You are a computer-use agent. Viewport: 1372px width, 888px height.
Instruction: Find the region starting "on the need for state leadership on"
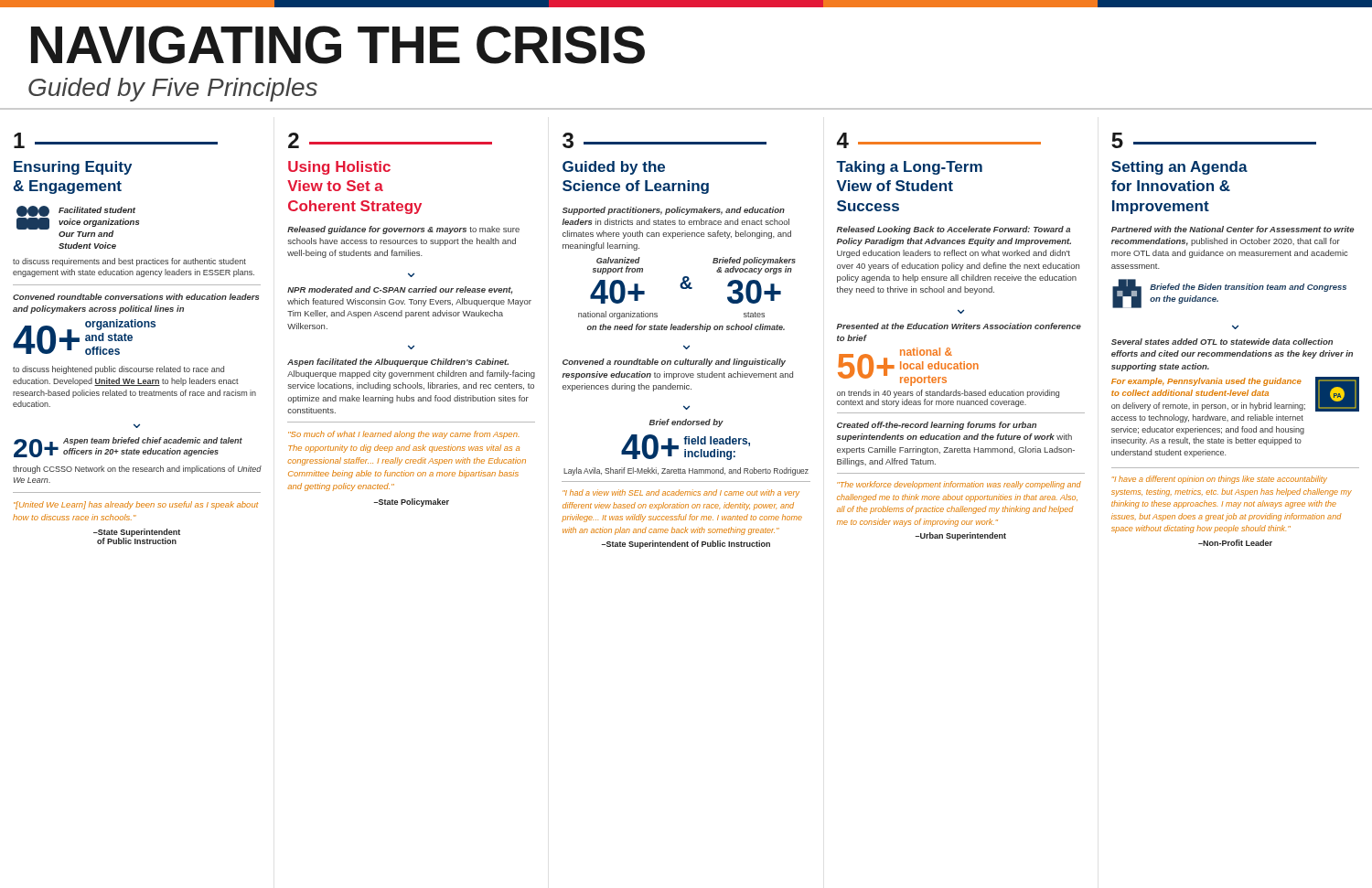click(686, 328)
